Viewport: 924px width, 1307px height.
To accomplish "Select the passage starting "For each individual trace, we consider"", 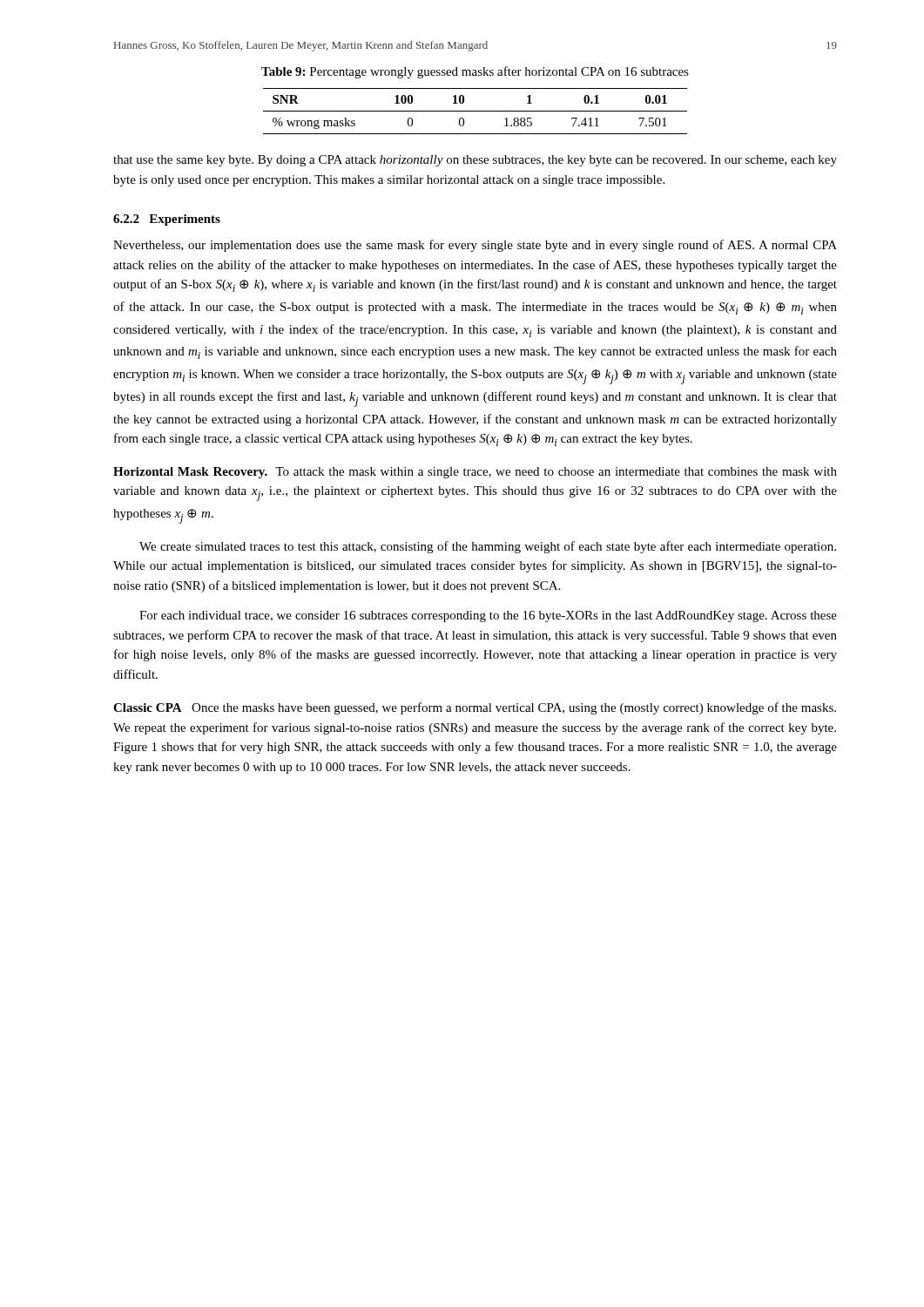I will click(475, 645).
